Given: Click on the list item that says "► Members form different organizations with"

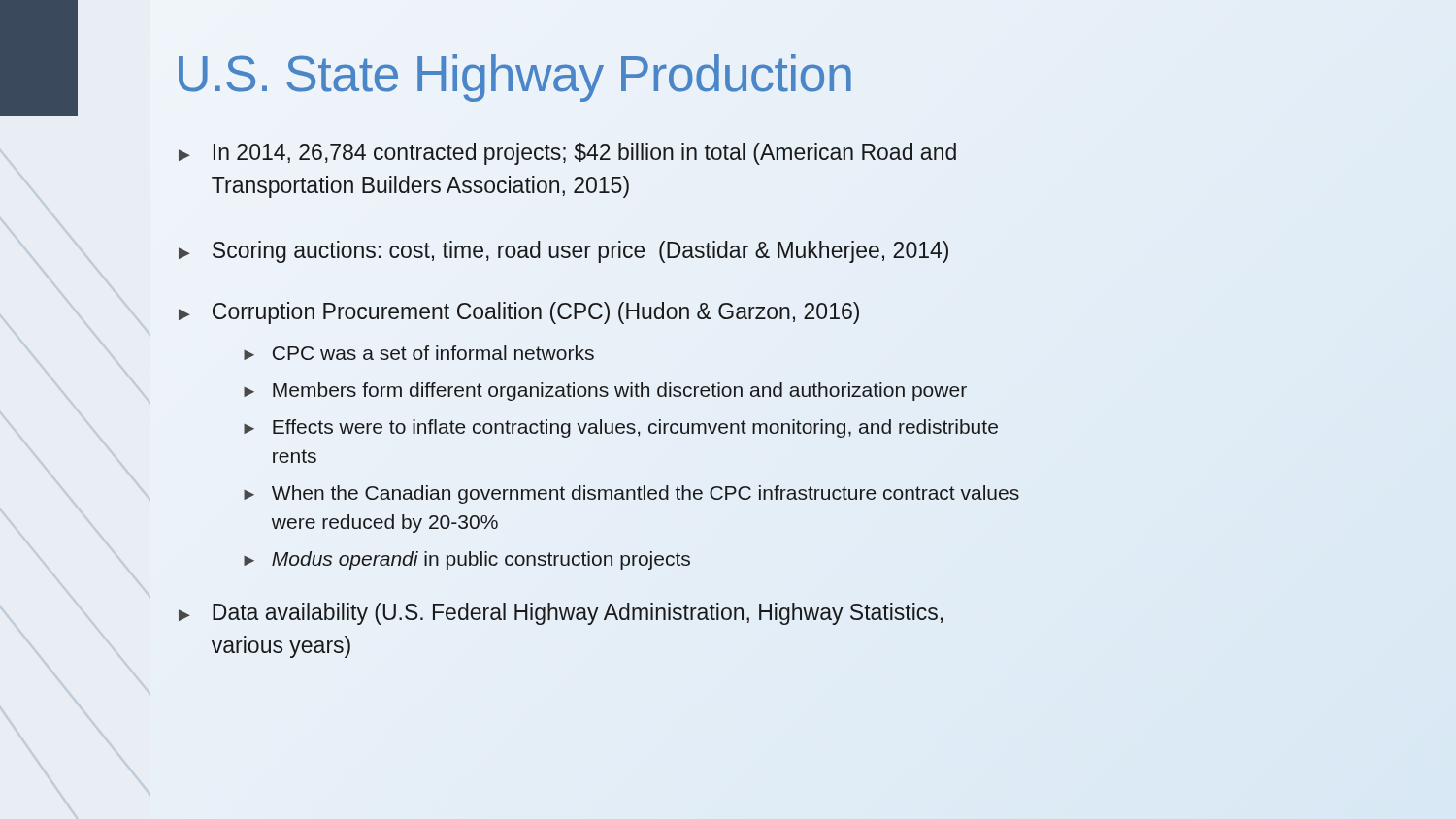Looking at the screenshot, I should 604,390.
